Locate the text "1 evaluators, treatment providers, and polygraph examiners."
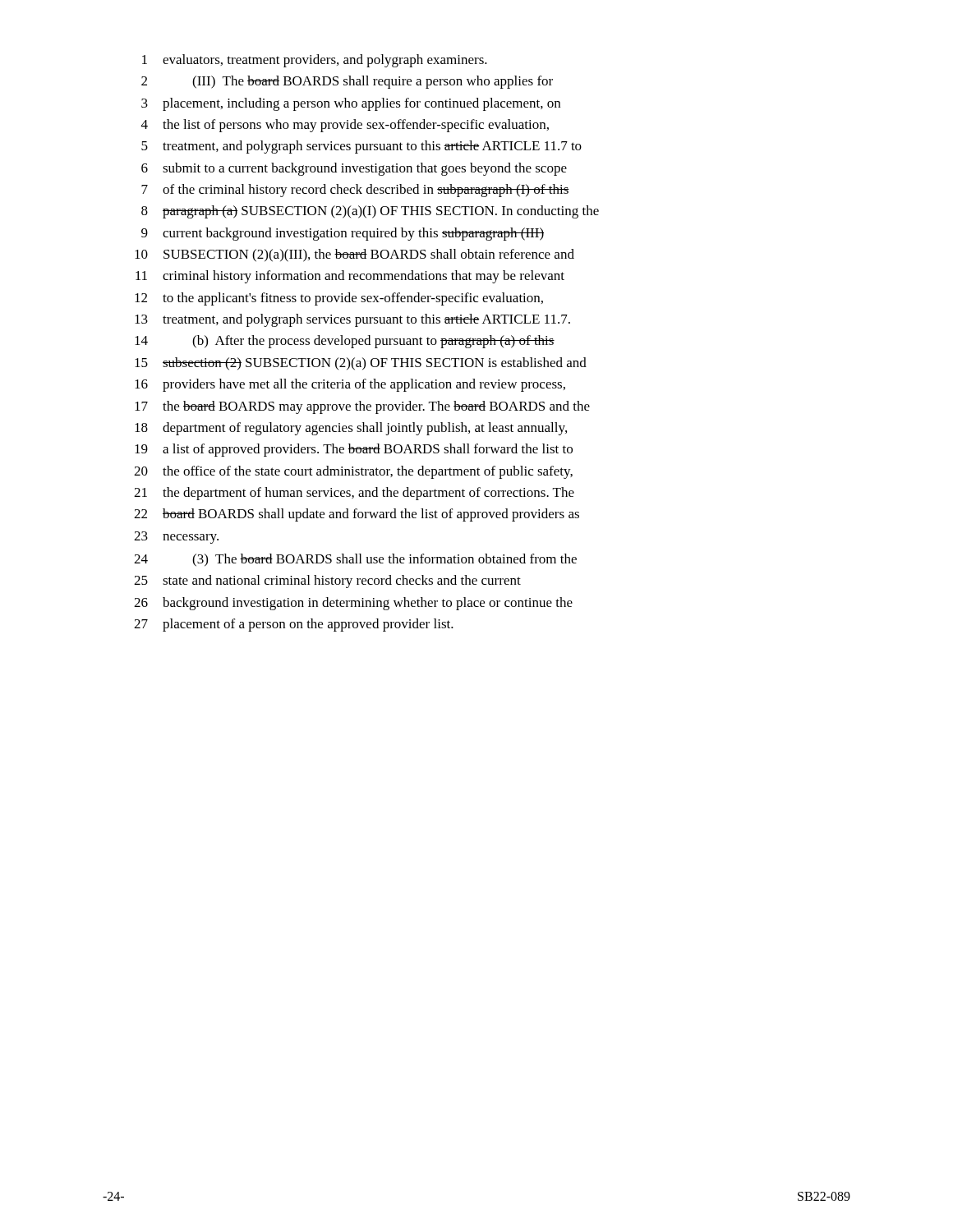The height and width of the screenshot is (1232, 953). 489,60
